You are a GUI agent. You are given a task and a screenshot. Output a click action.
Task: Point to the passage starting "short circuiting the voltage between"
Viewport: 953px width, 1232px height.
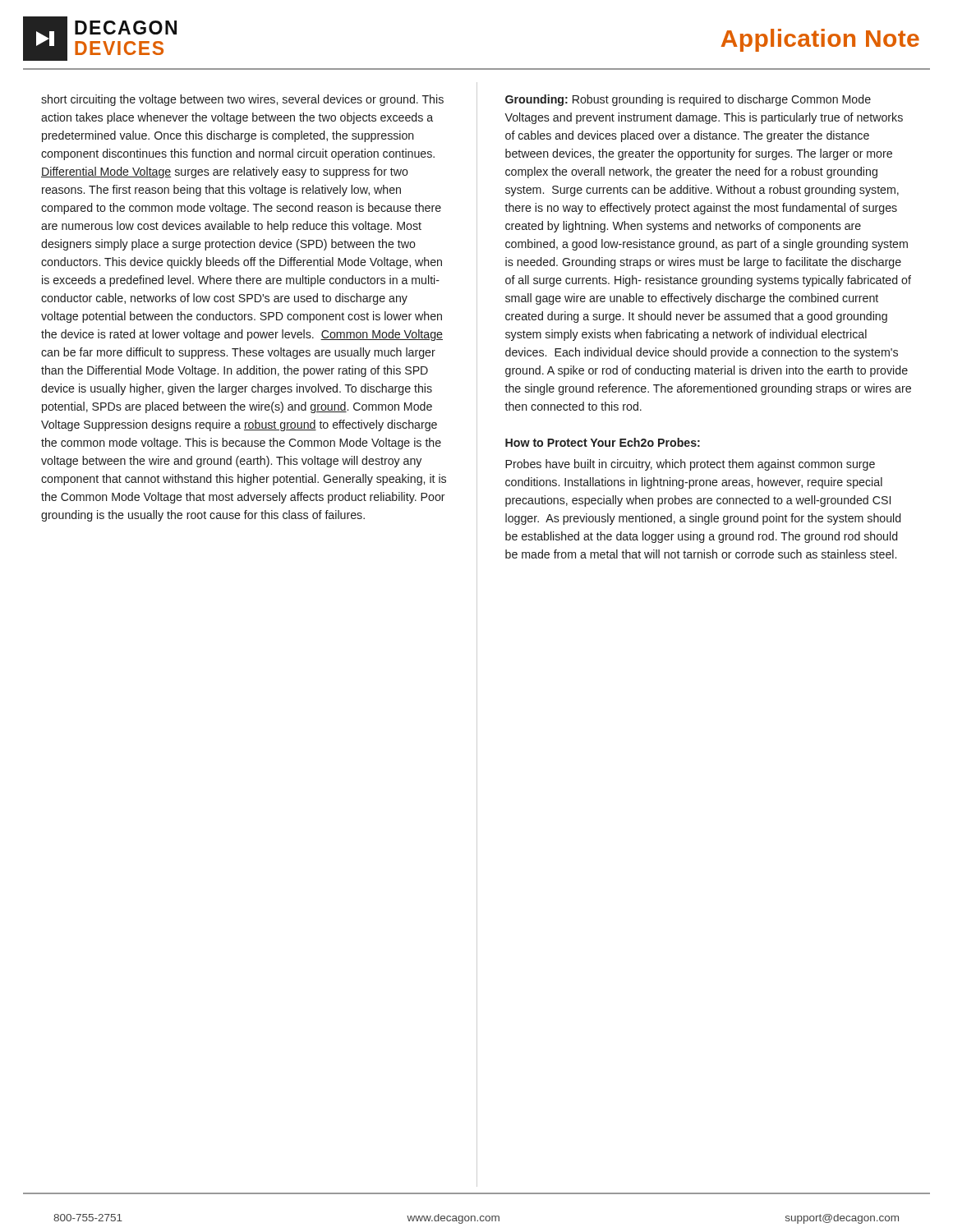(x=245, y=307)
